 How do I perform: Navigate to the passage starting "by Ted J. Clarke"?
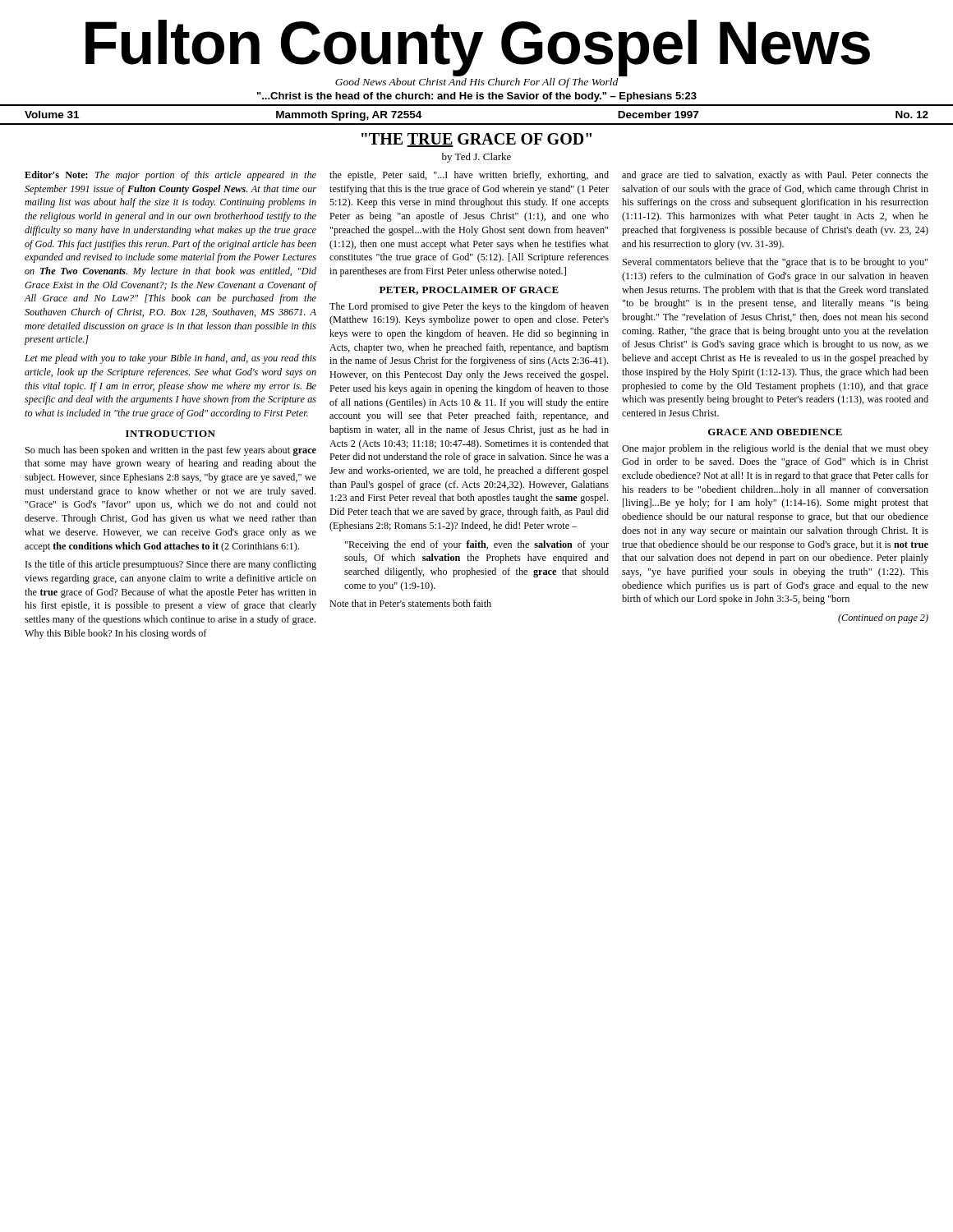(x=476, y=156)
